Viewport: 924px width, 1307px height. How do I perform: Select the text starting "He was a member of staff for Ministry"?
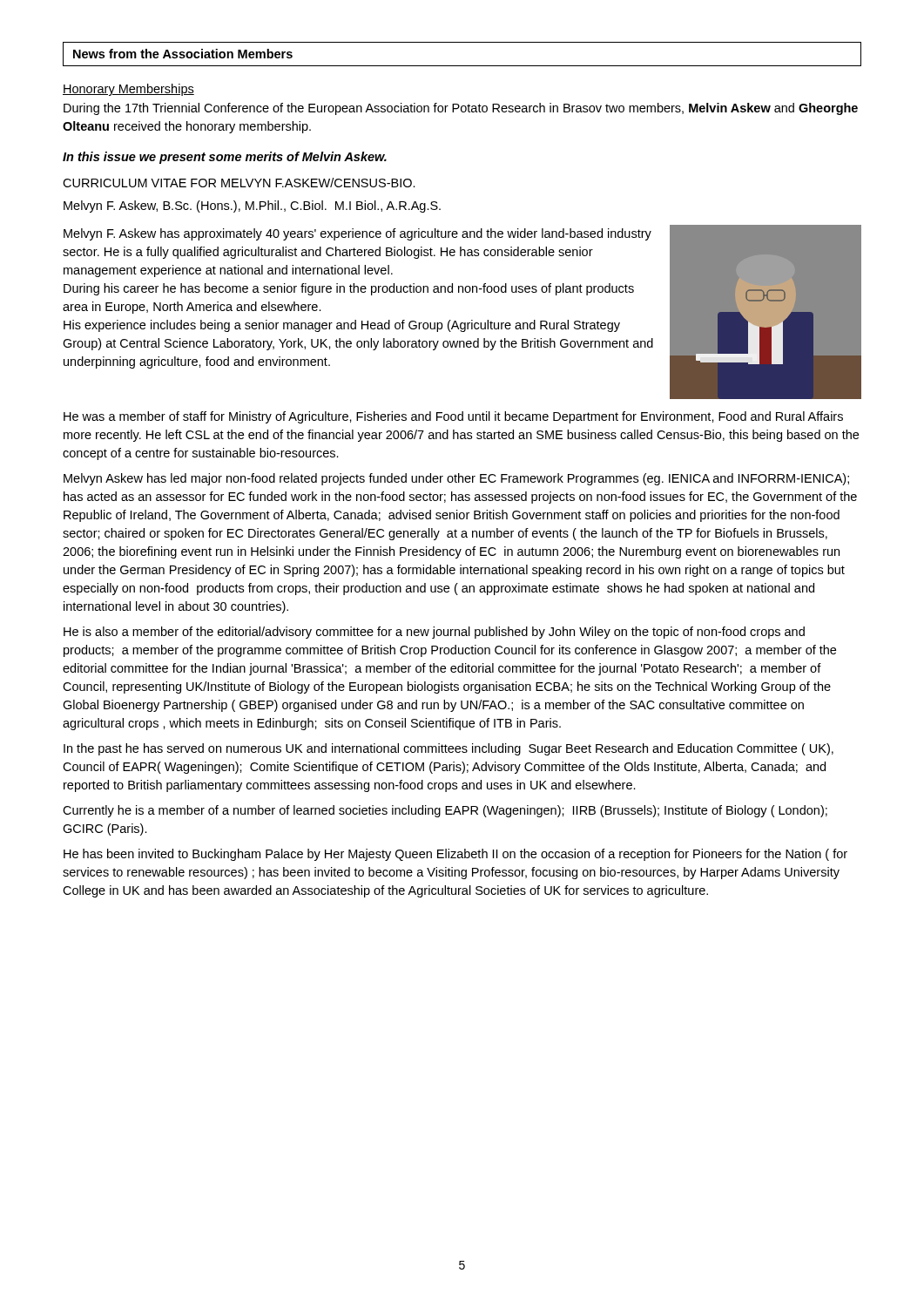(x=461, y=435)
